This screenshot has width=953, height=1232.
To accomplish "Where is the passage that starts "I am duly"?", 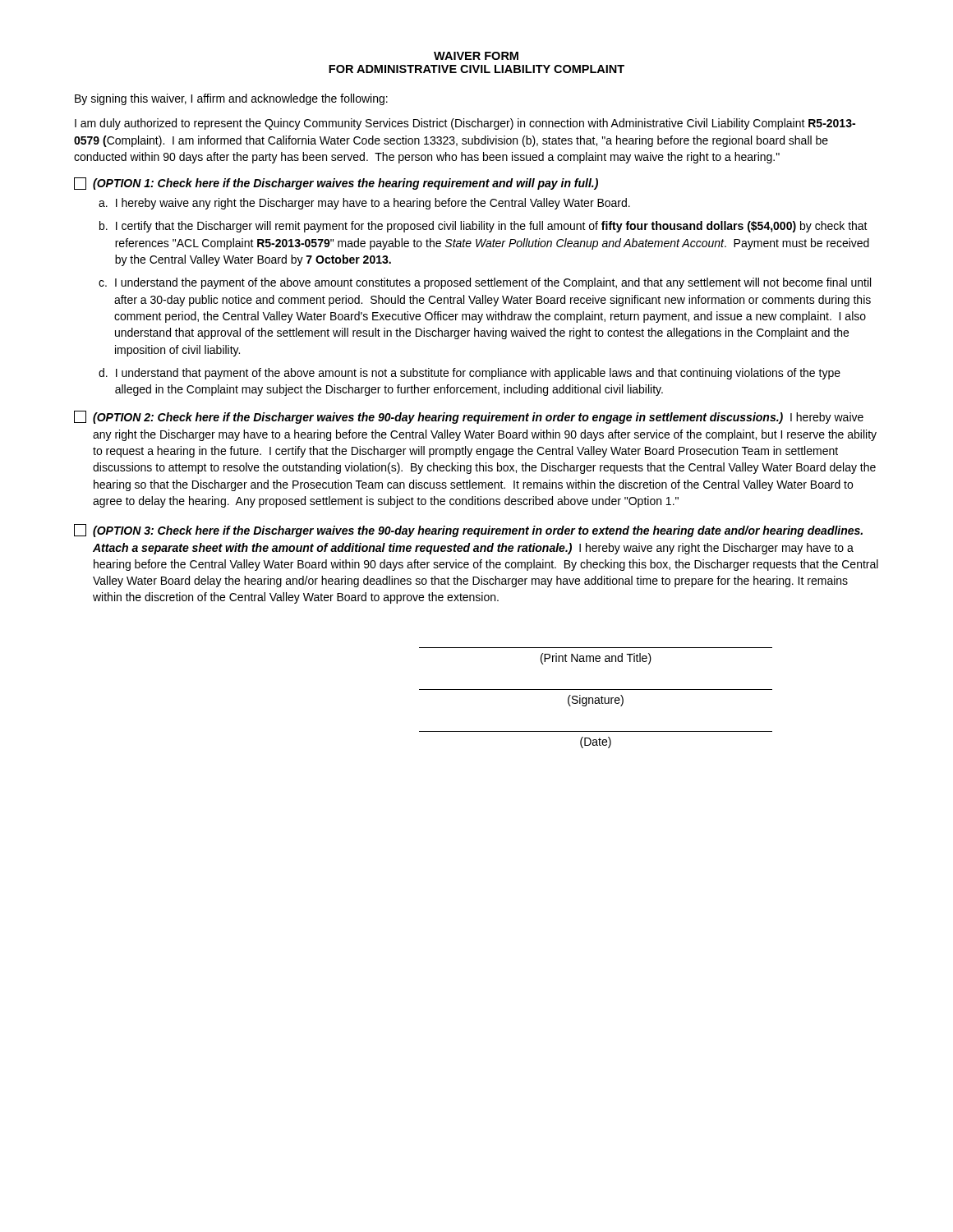I will coord(465,140).
